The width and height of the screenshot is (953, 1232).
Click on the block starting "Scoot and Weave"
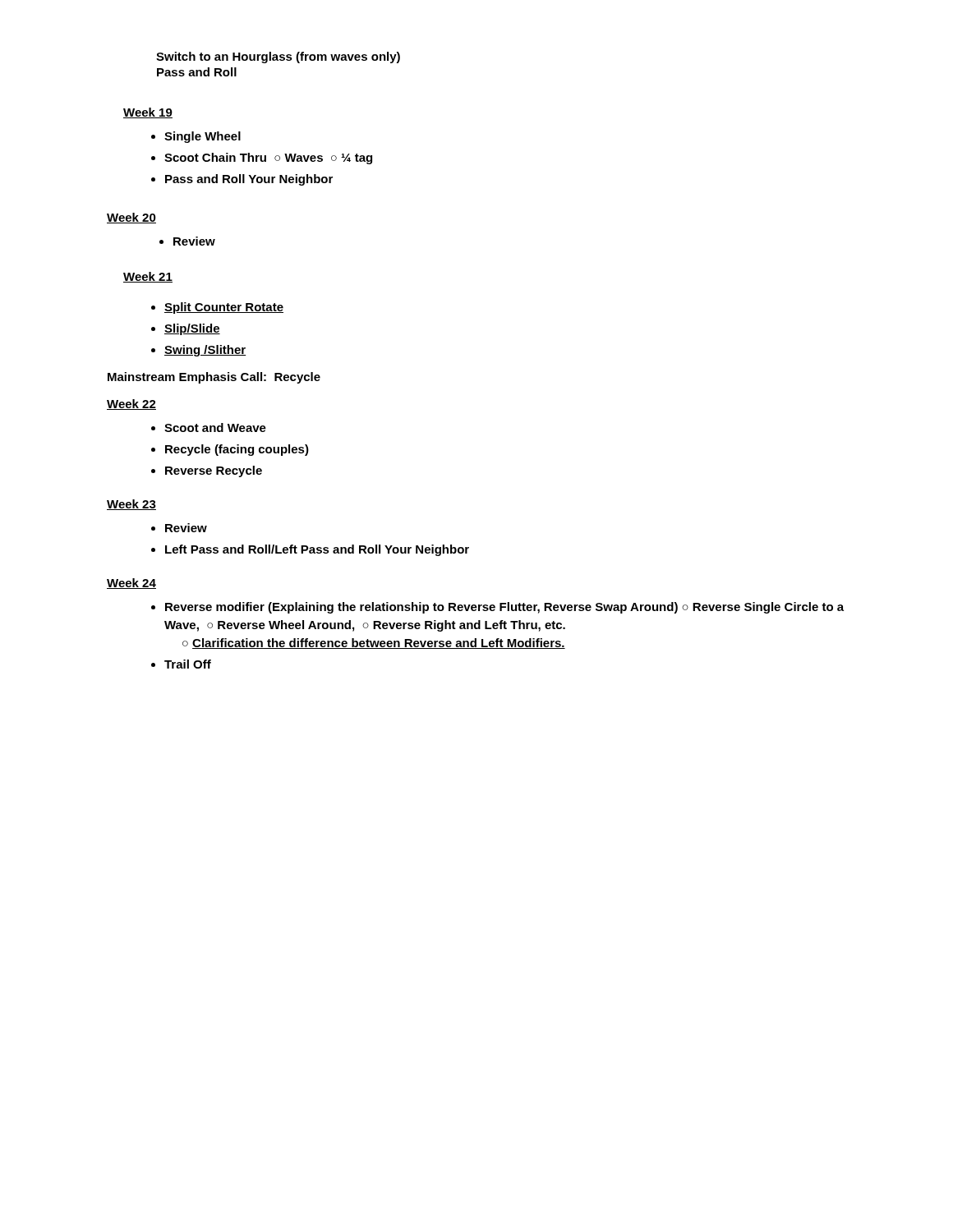215,428
